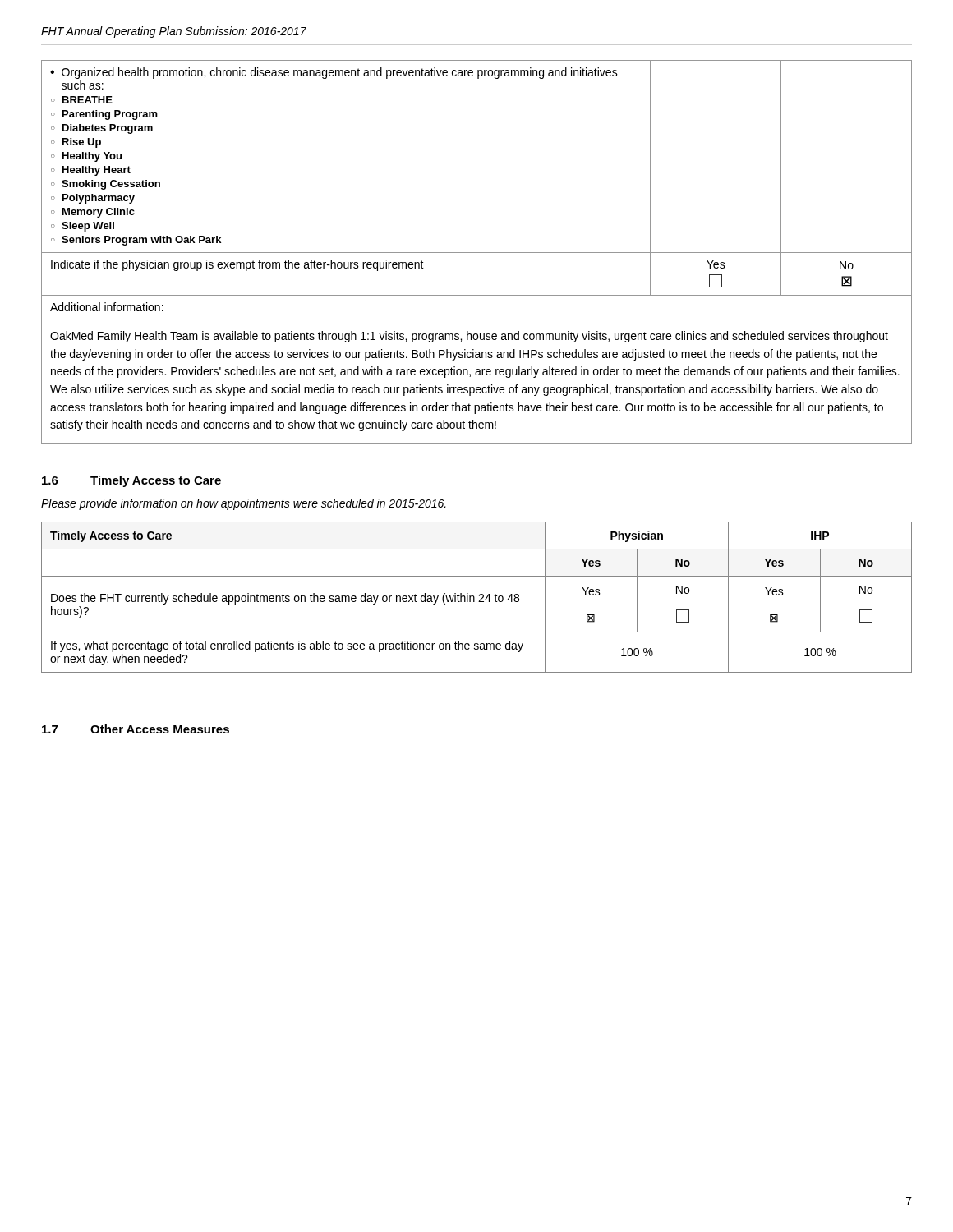Select the text block containing "Please provide information"
This screenshot has width=953, height=1232.
pyautogui.click(x=244, y=504)
